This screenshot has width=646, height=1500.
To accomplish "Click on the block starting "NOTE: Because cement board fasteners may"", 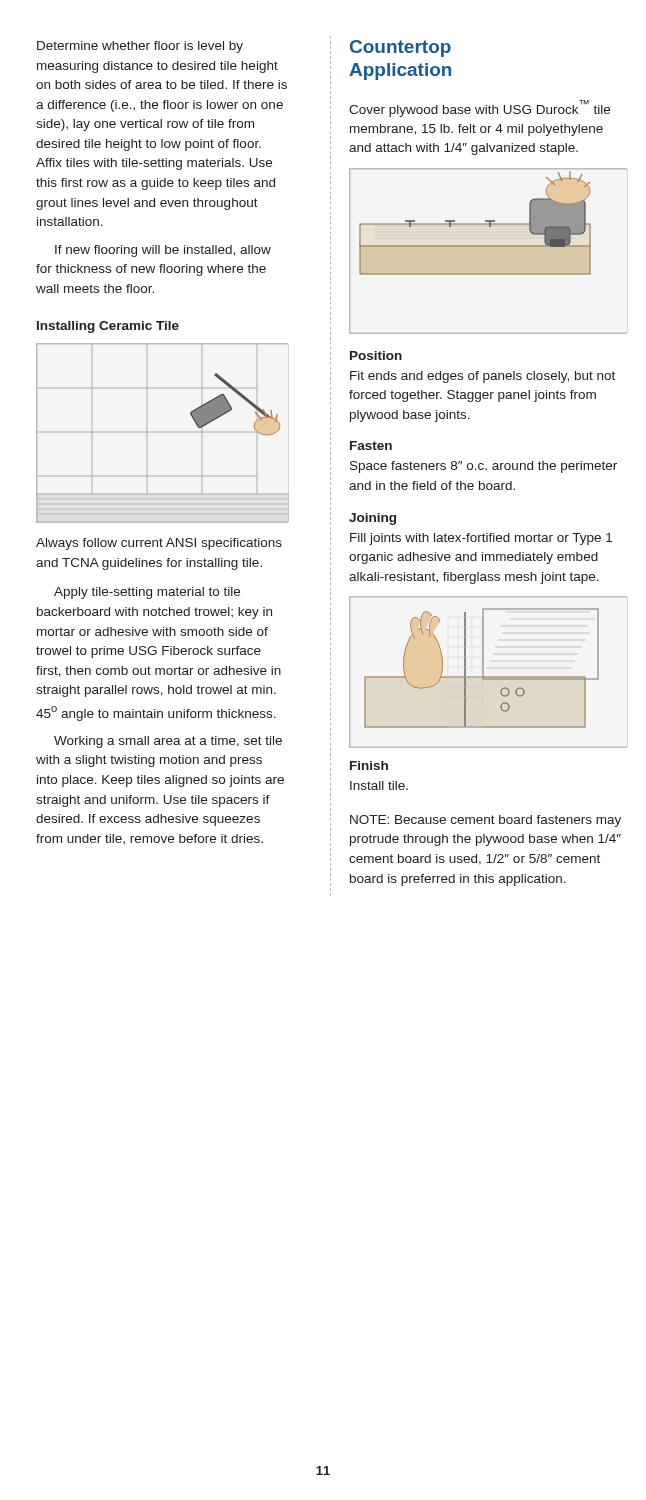I will [x=488, y=849].
